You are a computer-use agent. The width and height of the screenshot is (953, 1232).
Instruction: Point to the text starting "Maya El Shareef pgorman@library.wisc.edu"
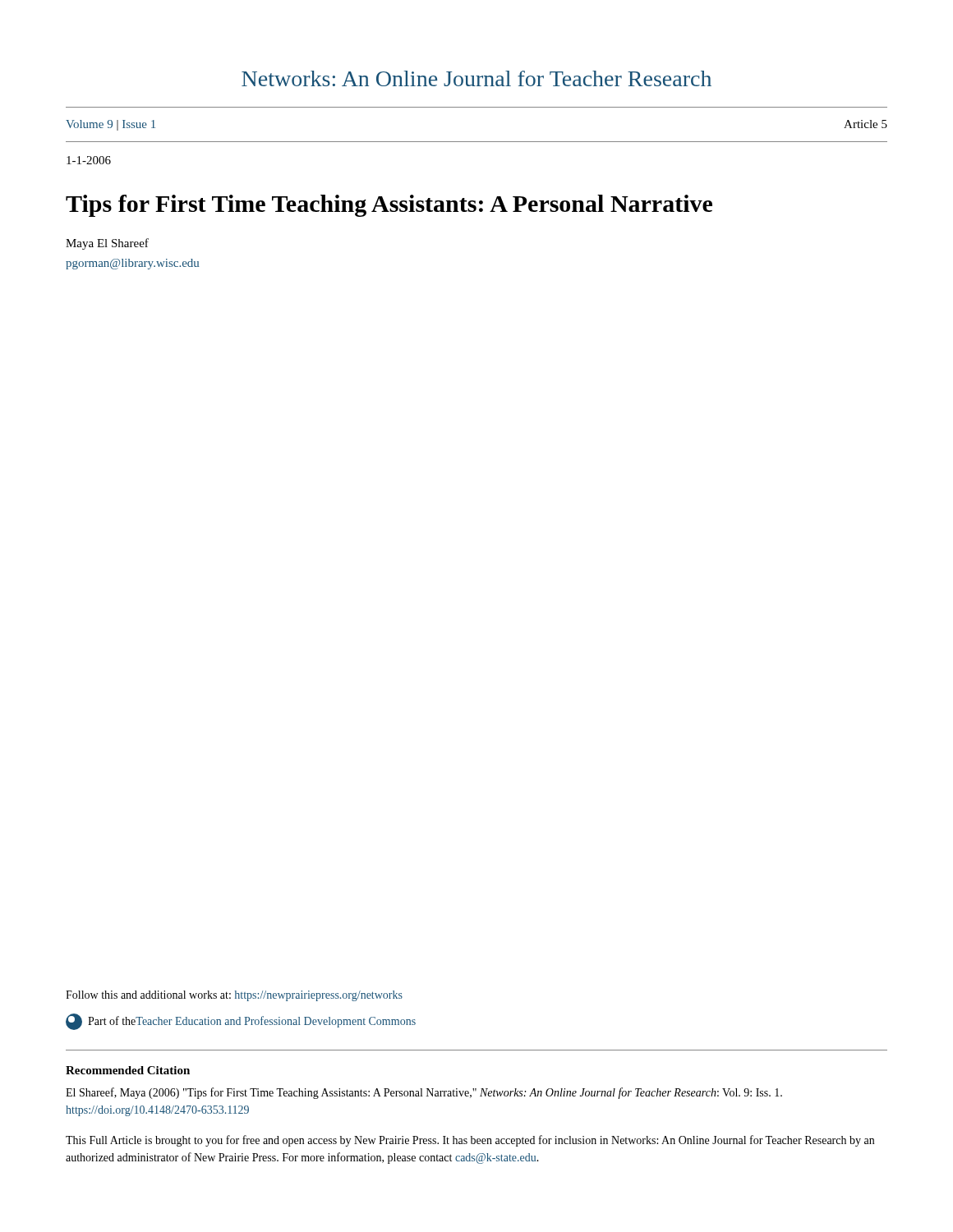[x=107, y=244]
